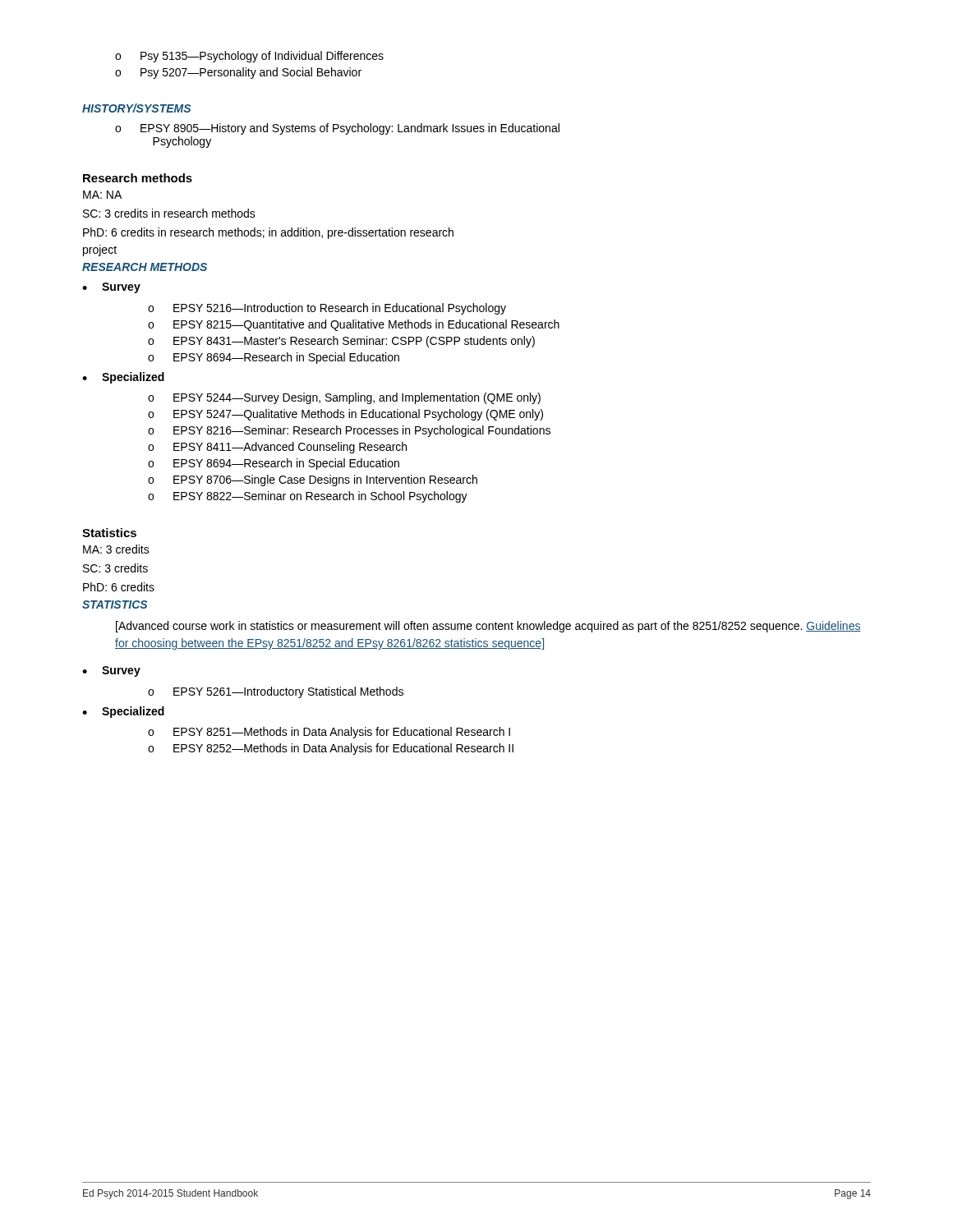The image size is (953, 1232).
Task: Point to the element starting "o EPSY 5244—Survey Design, Sampling, and Implementation (QME"
Action: 345,398
